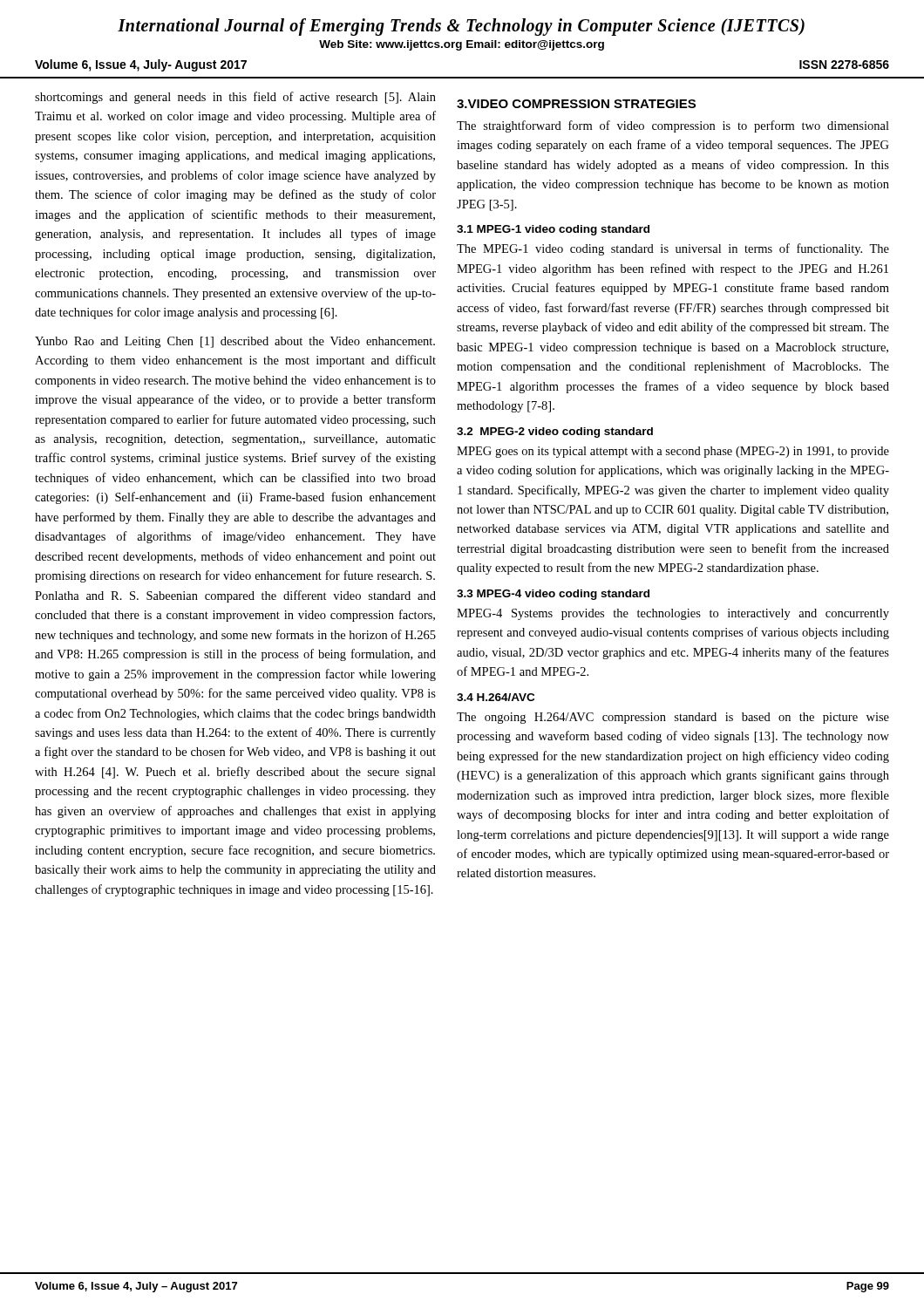Find the block starting "MPEG goes on its typical attempt with a"
924x1308 pixels.
(673, 509)
